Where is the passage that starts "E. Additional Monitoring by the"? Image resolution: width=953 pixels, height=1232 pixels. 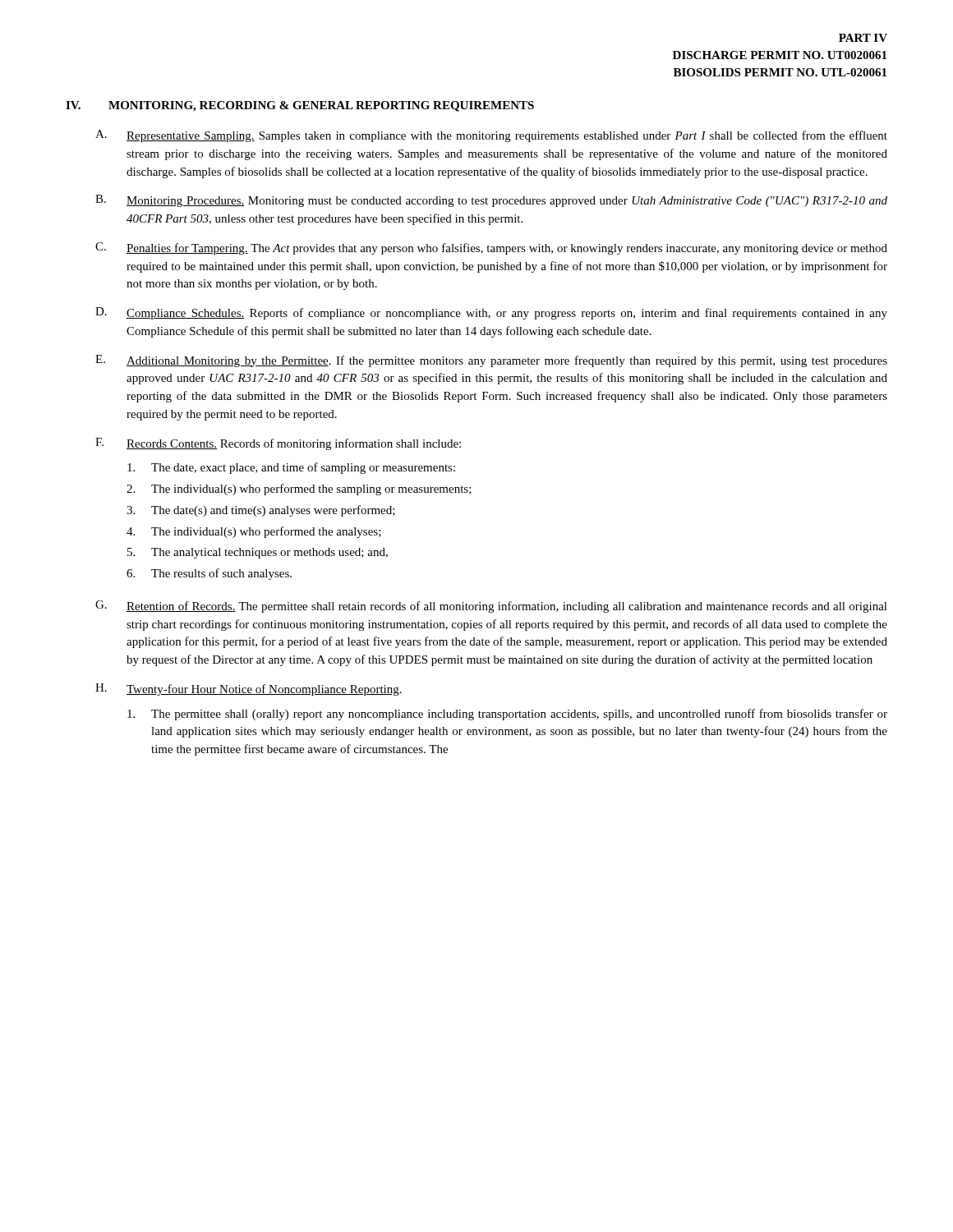491,388
